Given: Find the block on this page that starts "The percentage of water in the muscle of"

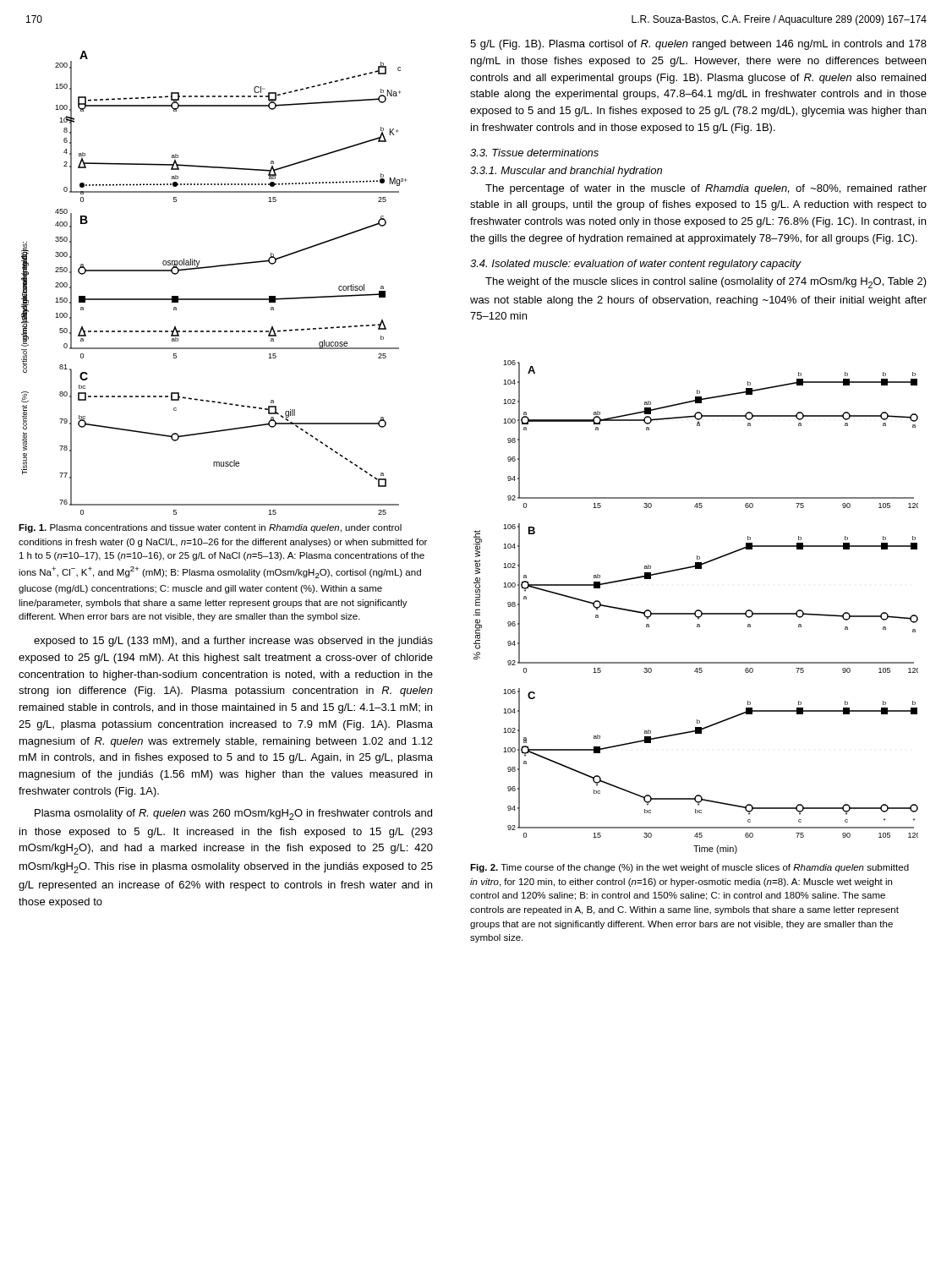Looking at the screenshot, I should point(698,213).
